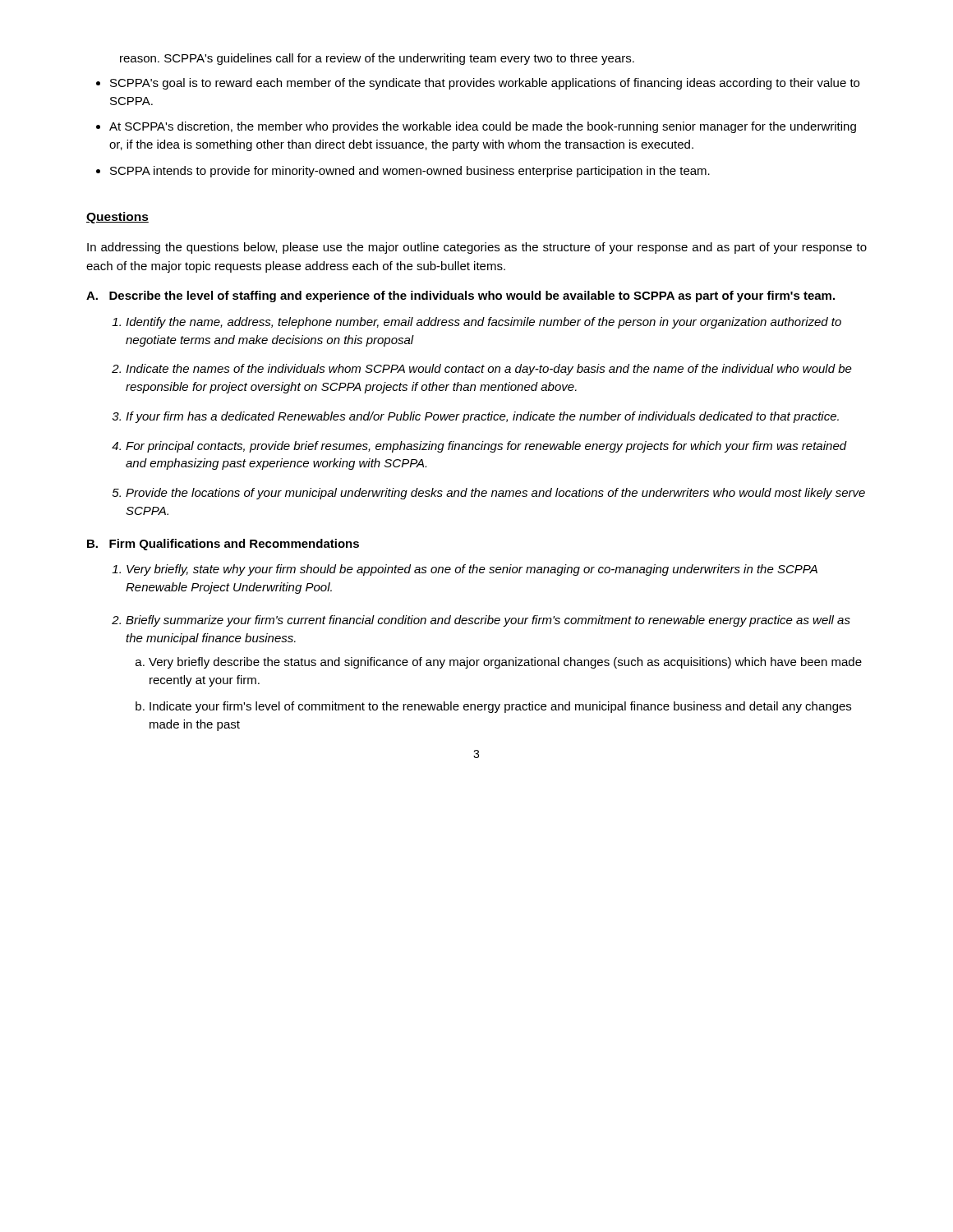Locate the list item containing "Indicate your firm's level of commitment"
953x1232 pixels.
click(508, 715)
